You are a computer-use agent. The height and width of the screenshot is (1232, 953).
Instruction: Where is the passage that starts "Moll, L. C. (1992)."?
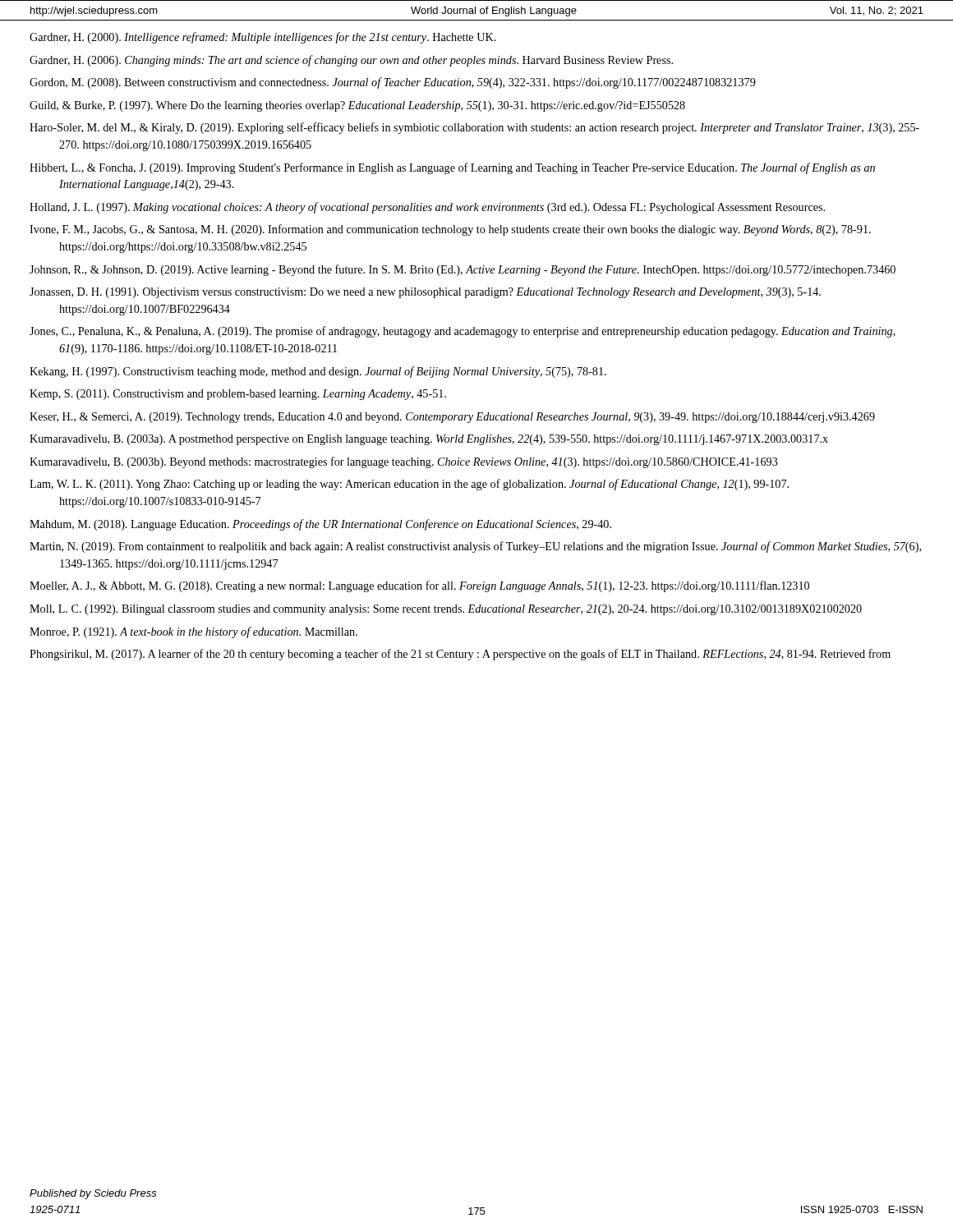[x=446, y=609]
